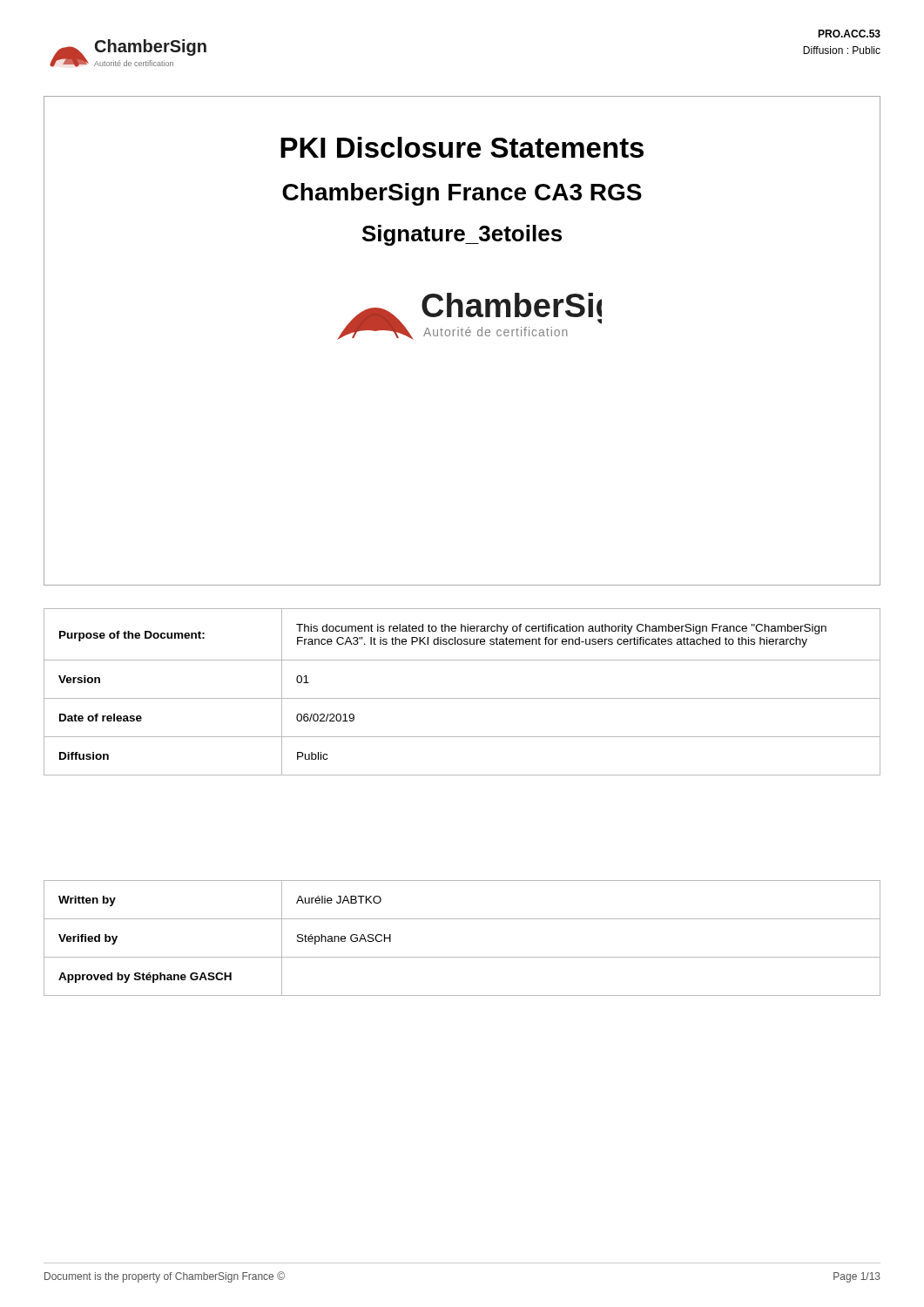Click on the table containing "Written by"
Screen dimensions: 1307x924
tap(462, 938)
